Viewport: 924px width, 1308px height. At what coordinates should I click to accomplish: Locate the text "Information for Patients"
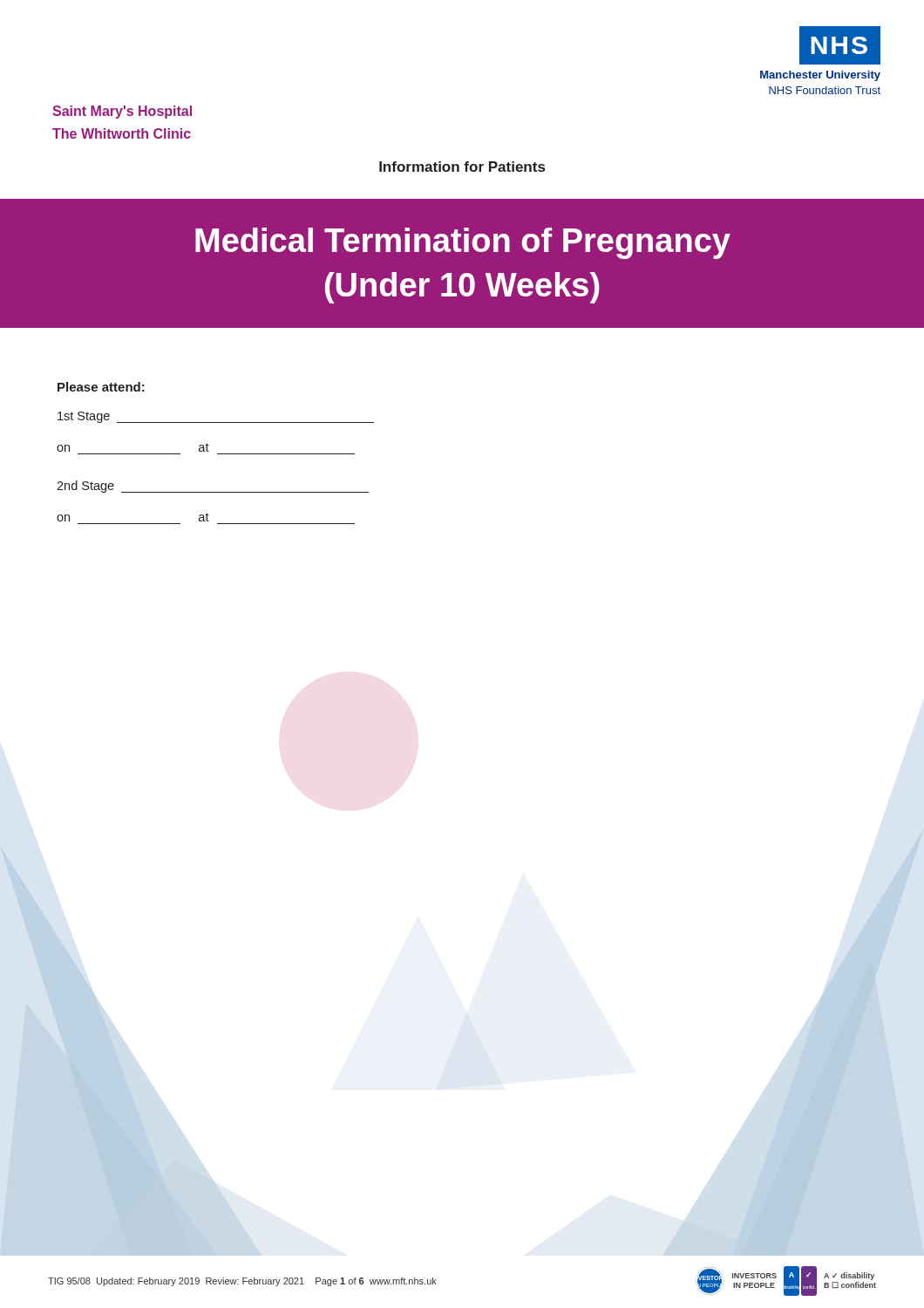(x=462, y=167)
